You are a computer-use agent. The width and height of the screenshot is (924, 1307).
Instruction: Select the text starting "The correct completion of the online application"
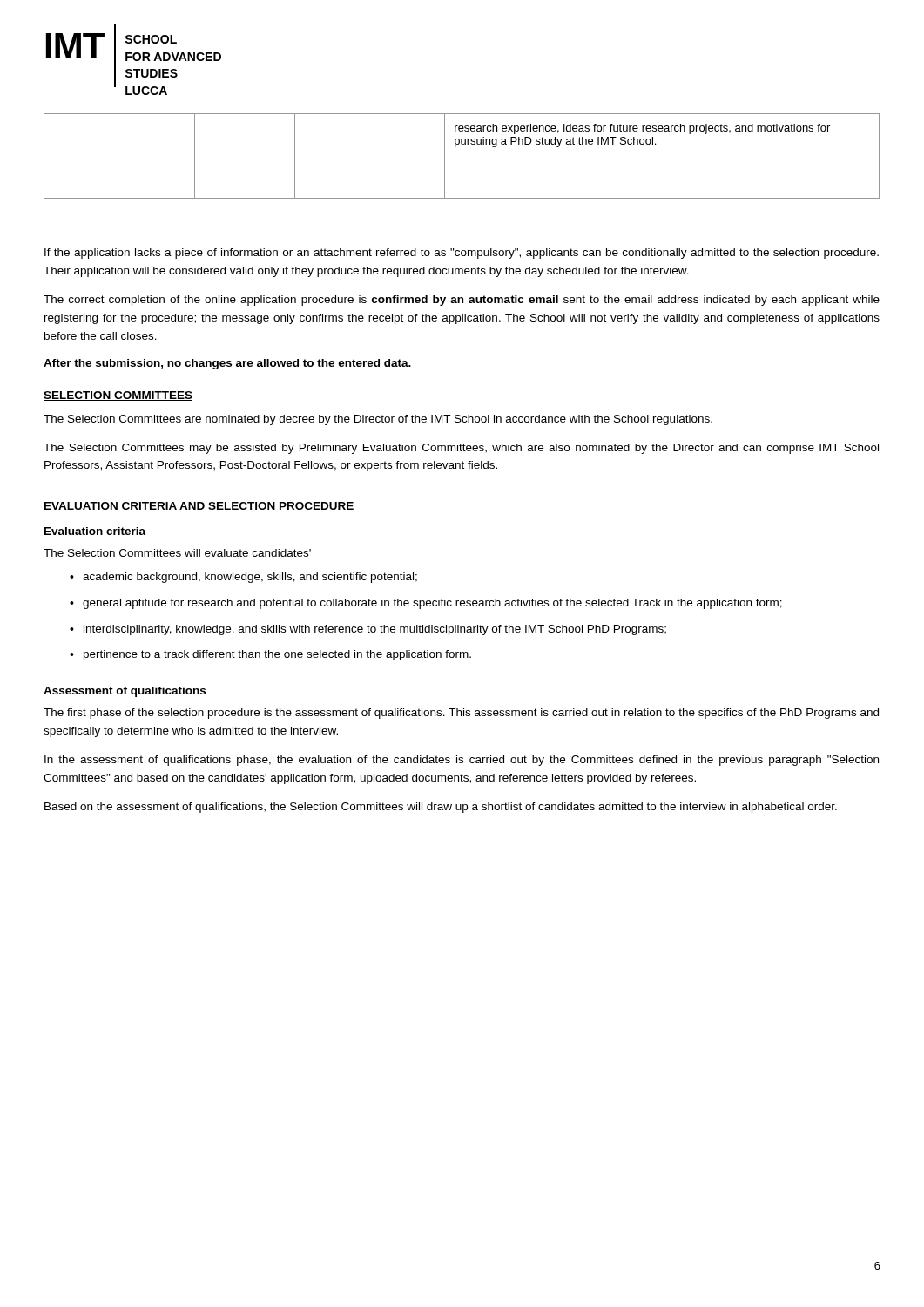(462, 317)
